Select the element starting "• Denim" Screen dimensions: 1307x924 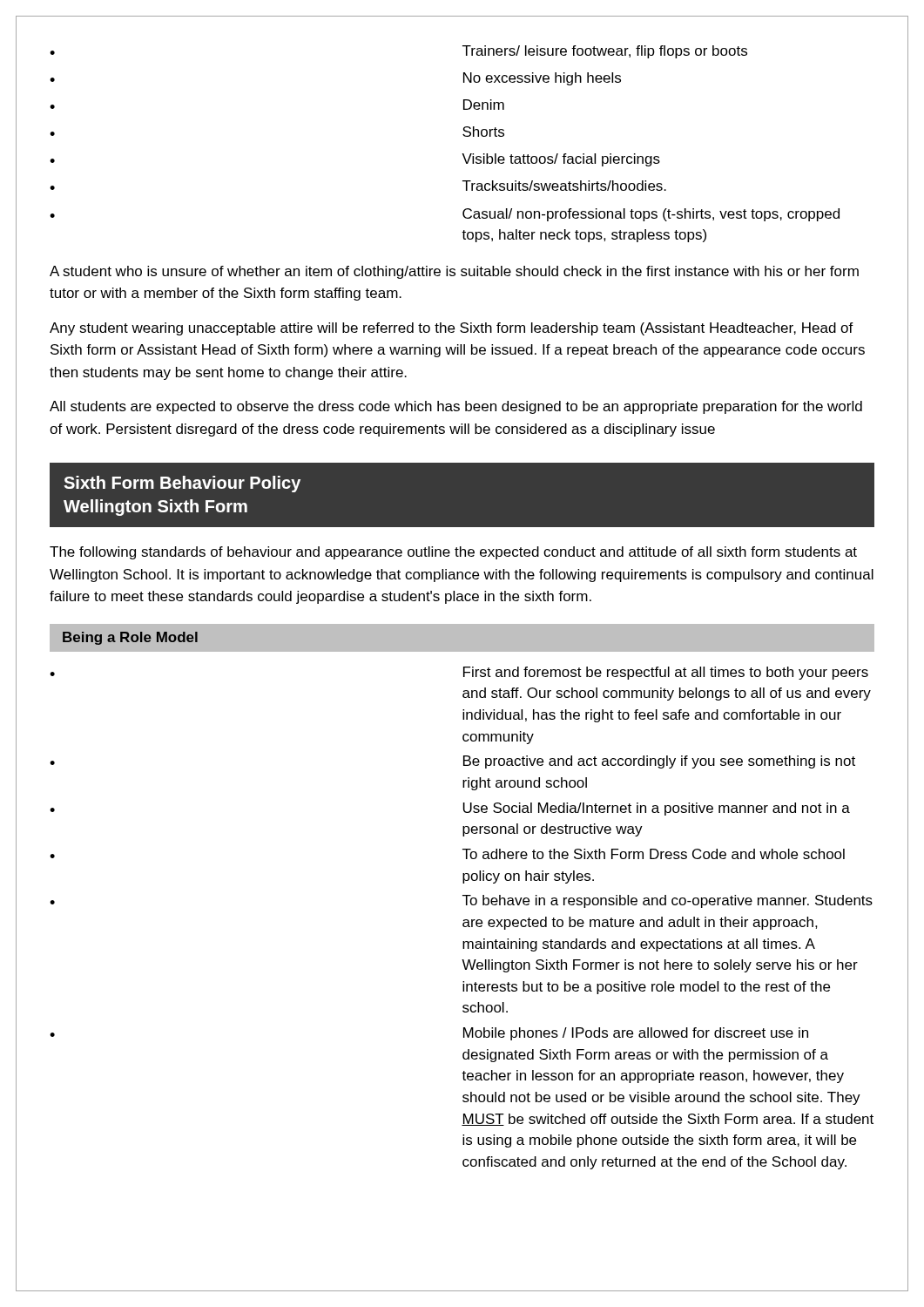click(462, 107)
